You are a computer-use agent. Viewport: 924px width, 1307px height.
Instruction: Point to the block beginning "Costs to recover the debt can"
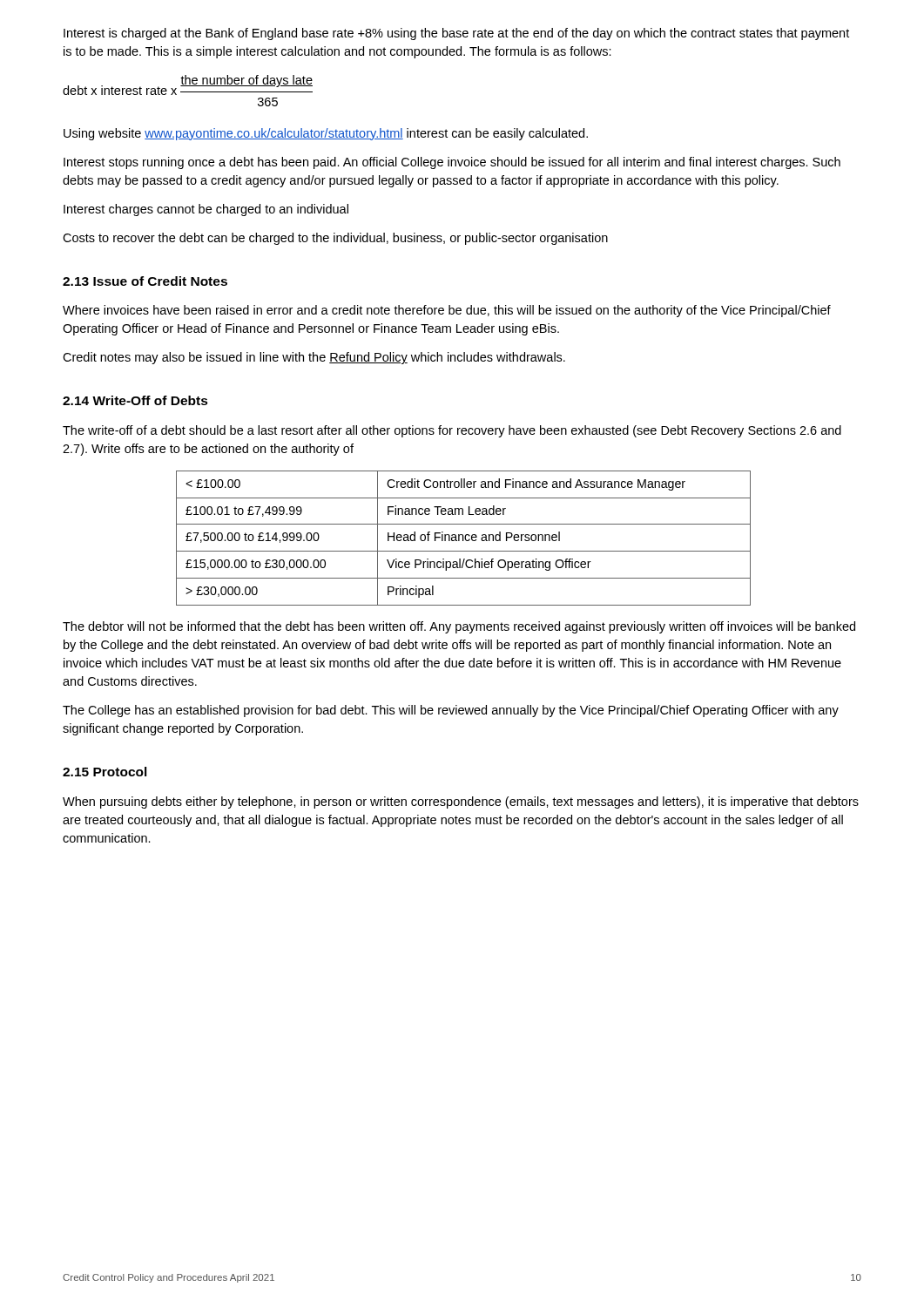click(x=462, y=238)
